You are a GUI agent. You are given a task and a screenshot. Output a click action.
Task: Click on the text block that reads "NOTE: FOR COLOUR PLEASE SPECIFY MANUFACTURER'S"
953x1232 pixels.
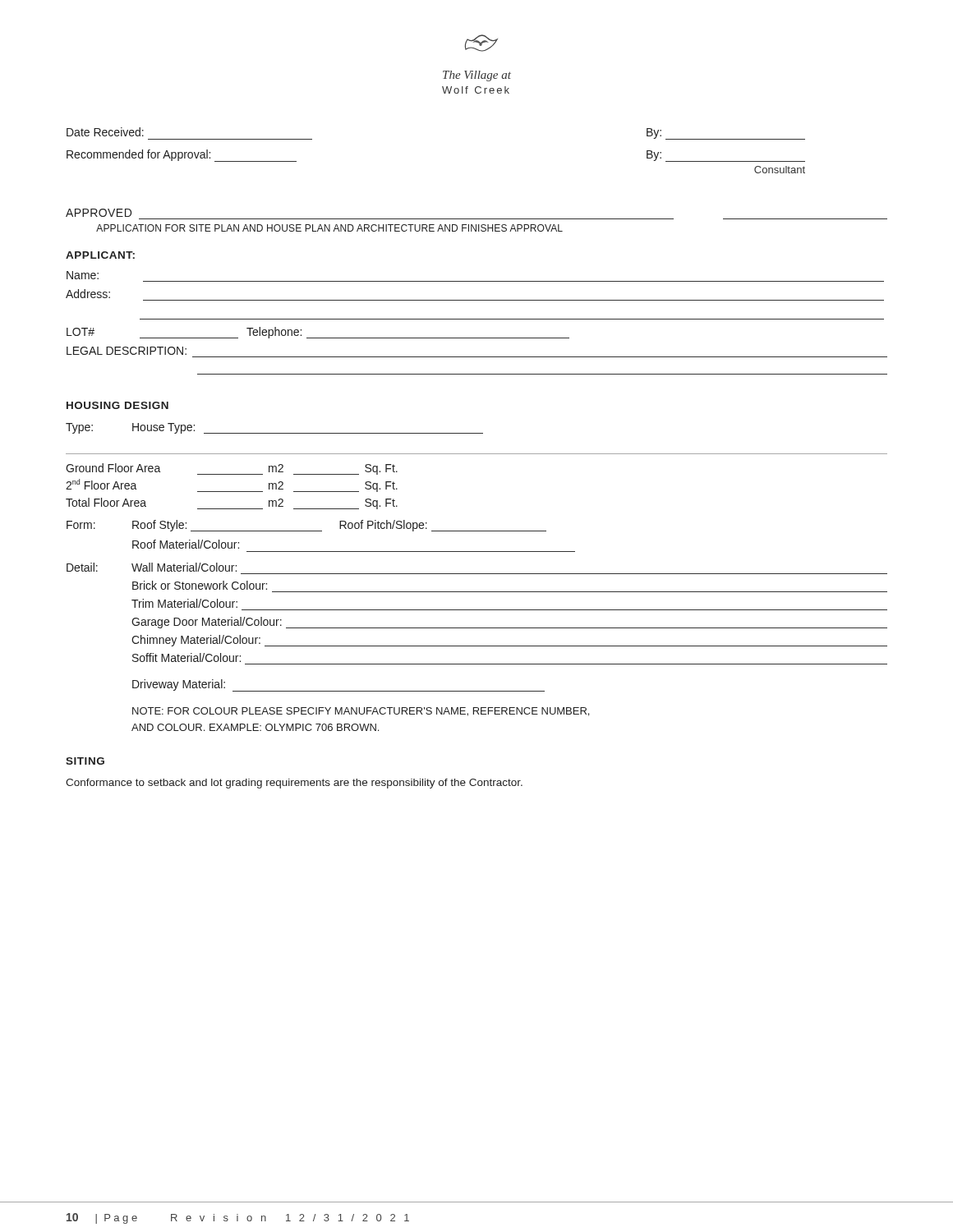pyautogui.click(x=361, y=719)
